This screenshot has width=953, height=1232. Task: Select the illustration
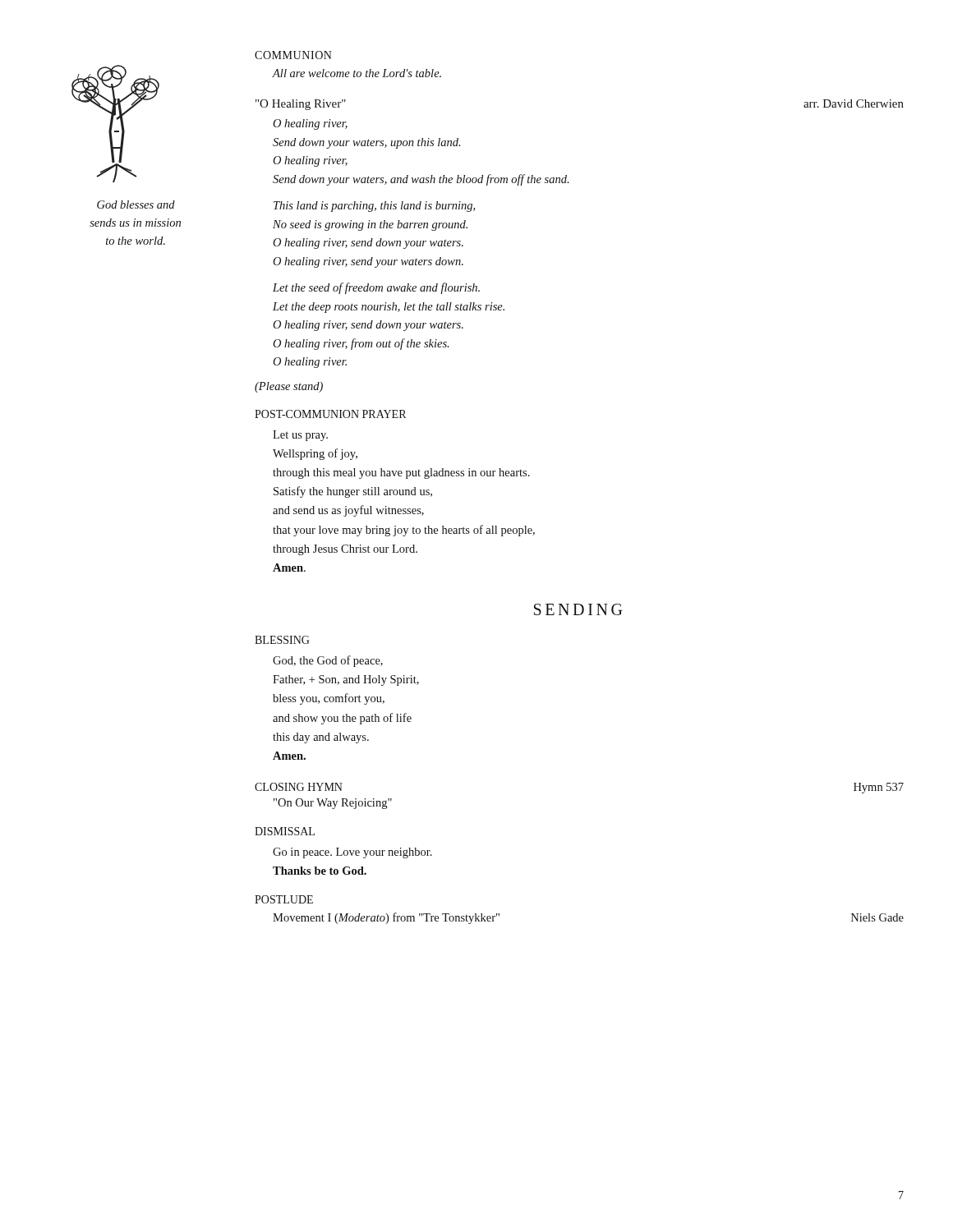pyautogui.click(x=136, y=117)
